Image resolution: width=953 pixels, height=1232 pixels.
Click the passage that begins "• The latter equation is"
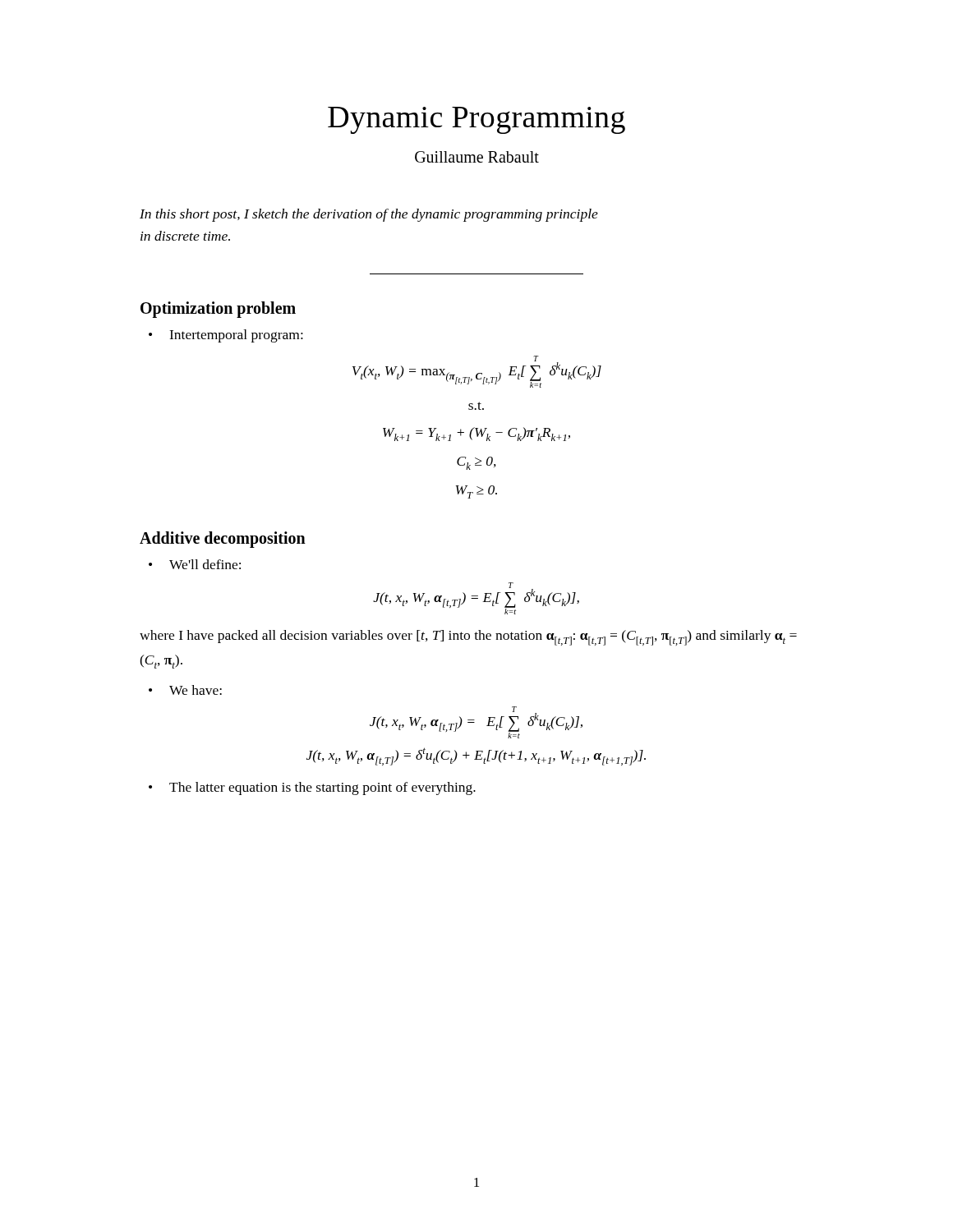pyautogui.click(x=312, y=787)
